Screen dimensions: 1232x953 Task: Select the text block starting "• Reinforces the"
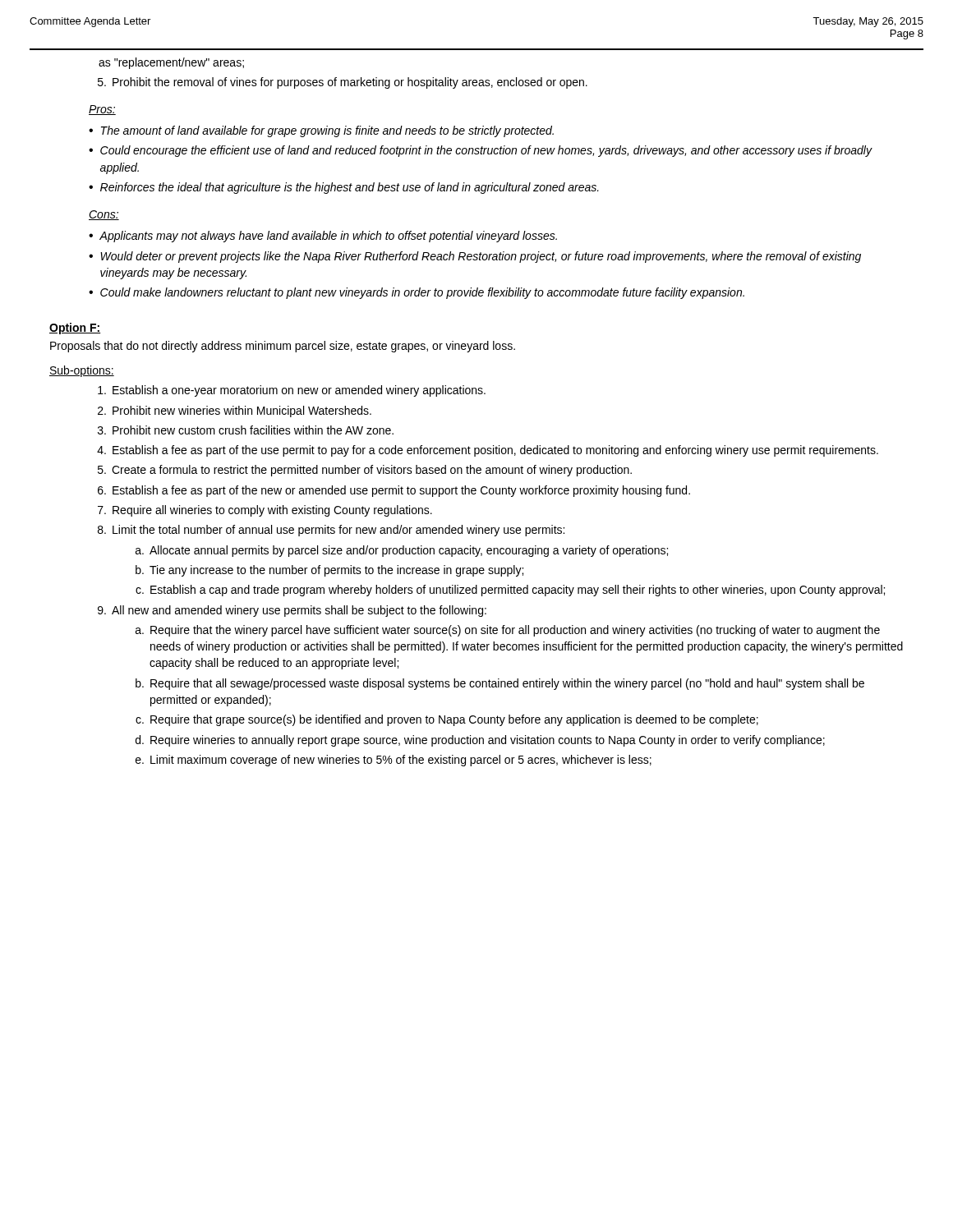[x=496, y=188]
